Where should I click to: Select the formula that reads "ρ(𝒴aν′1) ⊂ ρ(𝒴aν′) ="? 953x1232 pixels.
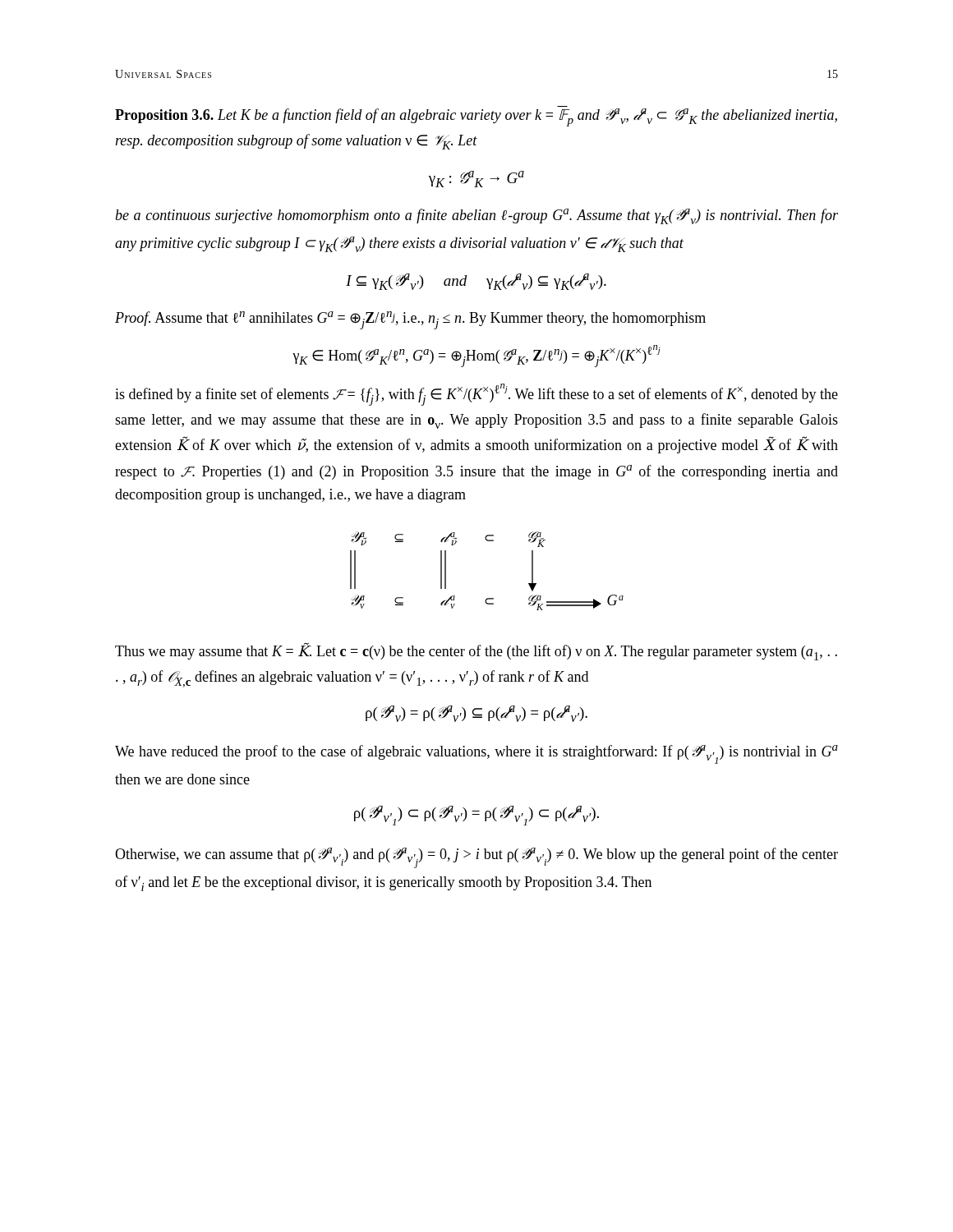tap(476, 814)
